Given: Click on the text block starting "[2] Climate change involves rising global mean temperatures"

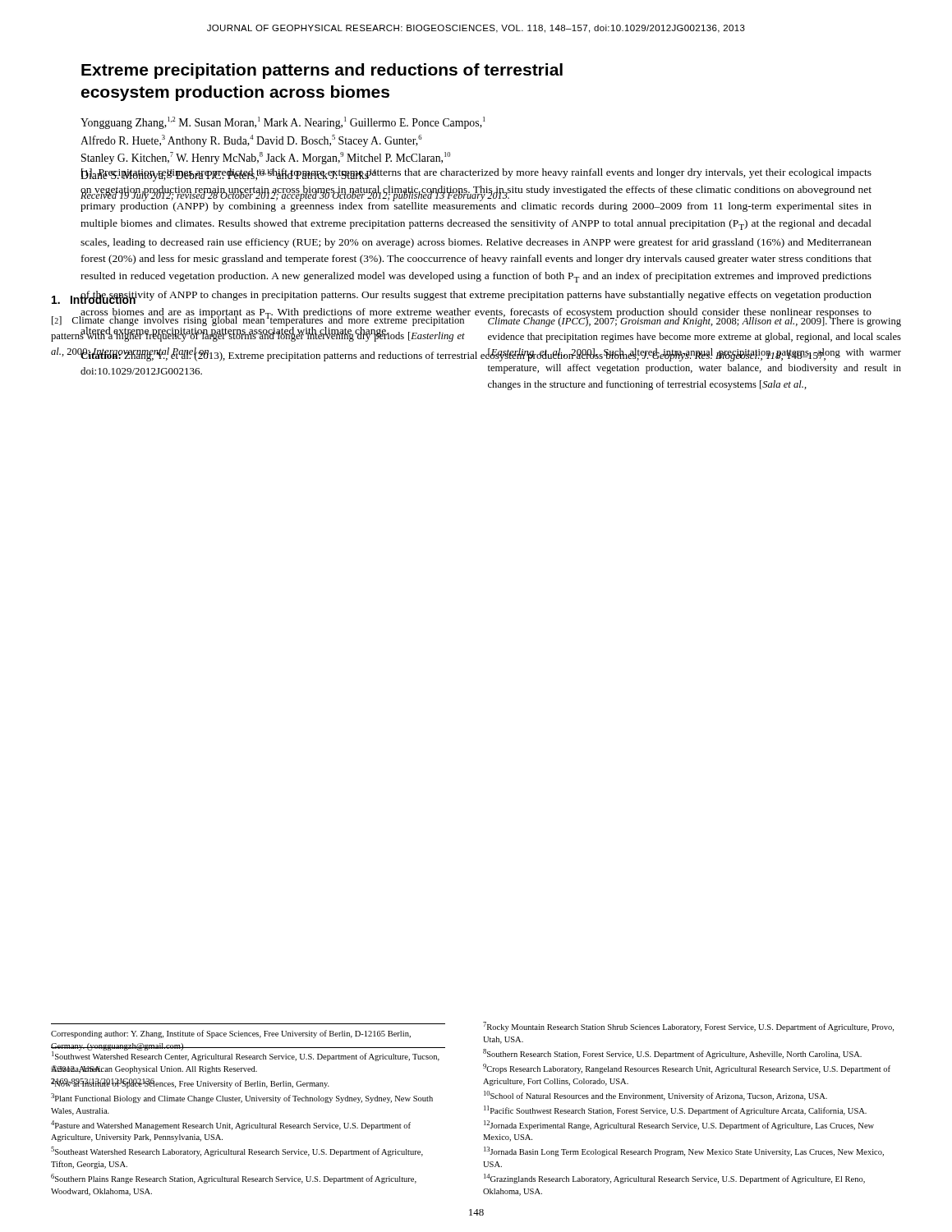Looking at the screenshot, I should click(258, 337).
